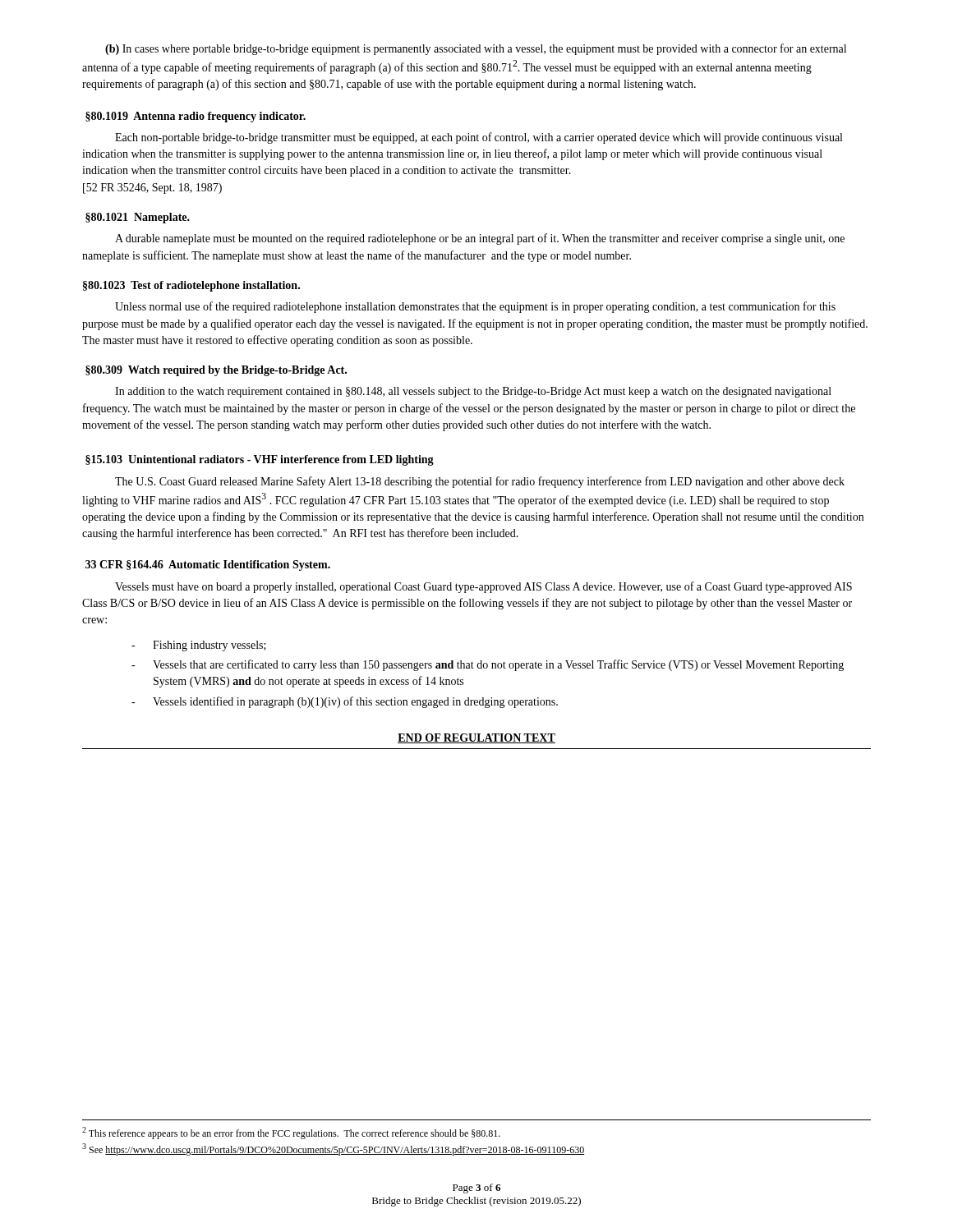Screen dimensions: 1232x953
Task: Select the section header containing "§80.309 Watch required by the"
Action: (x=215, y=370)
